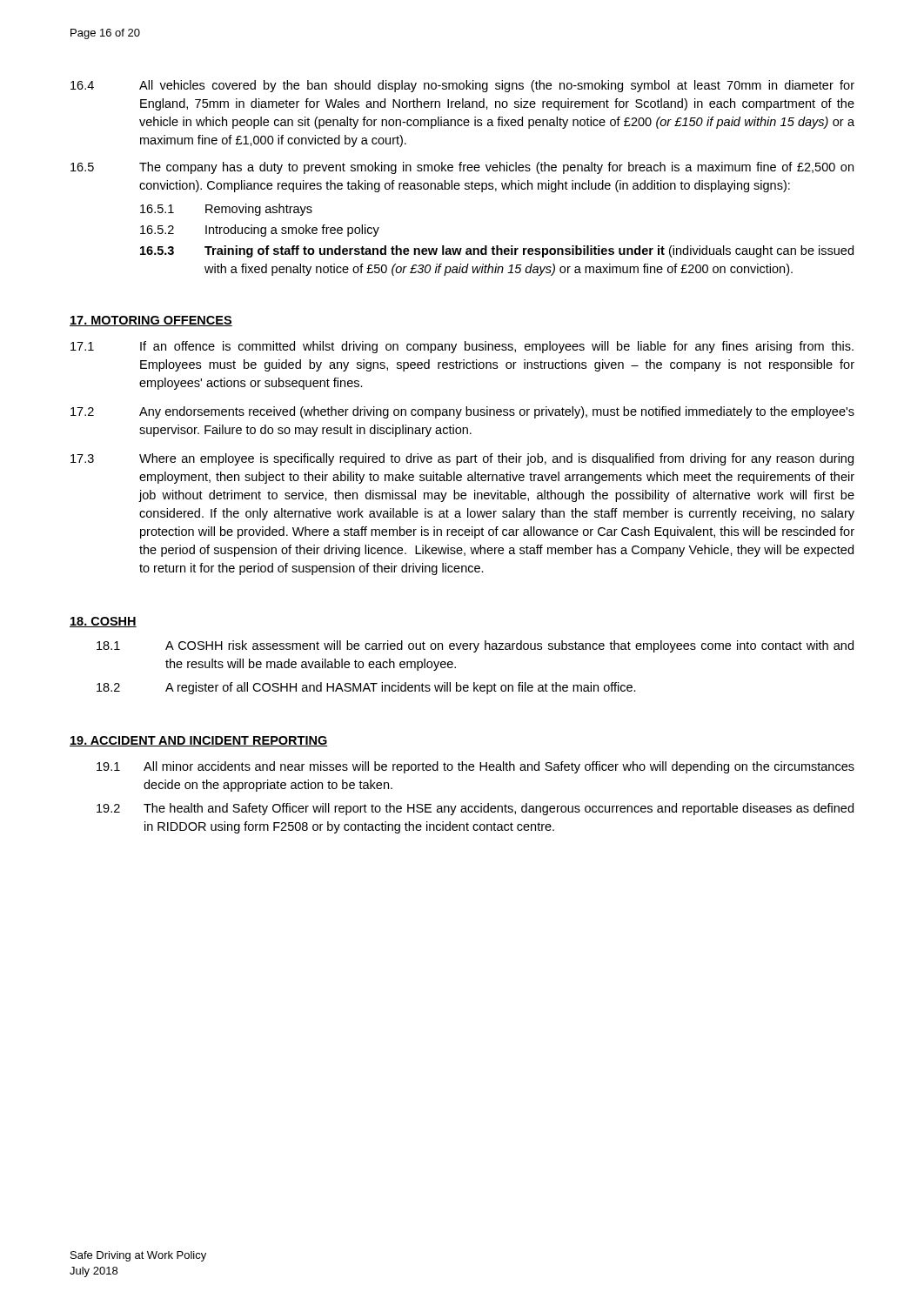The width and height of the screenshot is (924, 1305).
Task: Where does it say "16.5.1 Removing ashtrays"?
Action: [x=226, y=210]
